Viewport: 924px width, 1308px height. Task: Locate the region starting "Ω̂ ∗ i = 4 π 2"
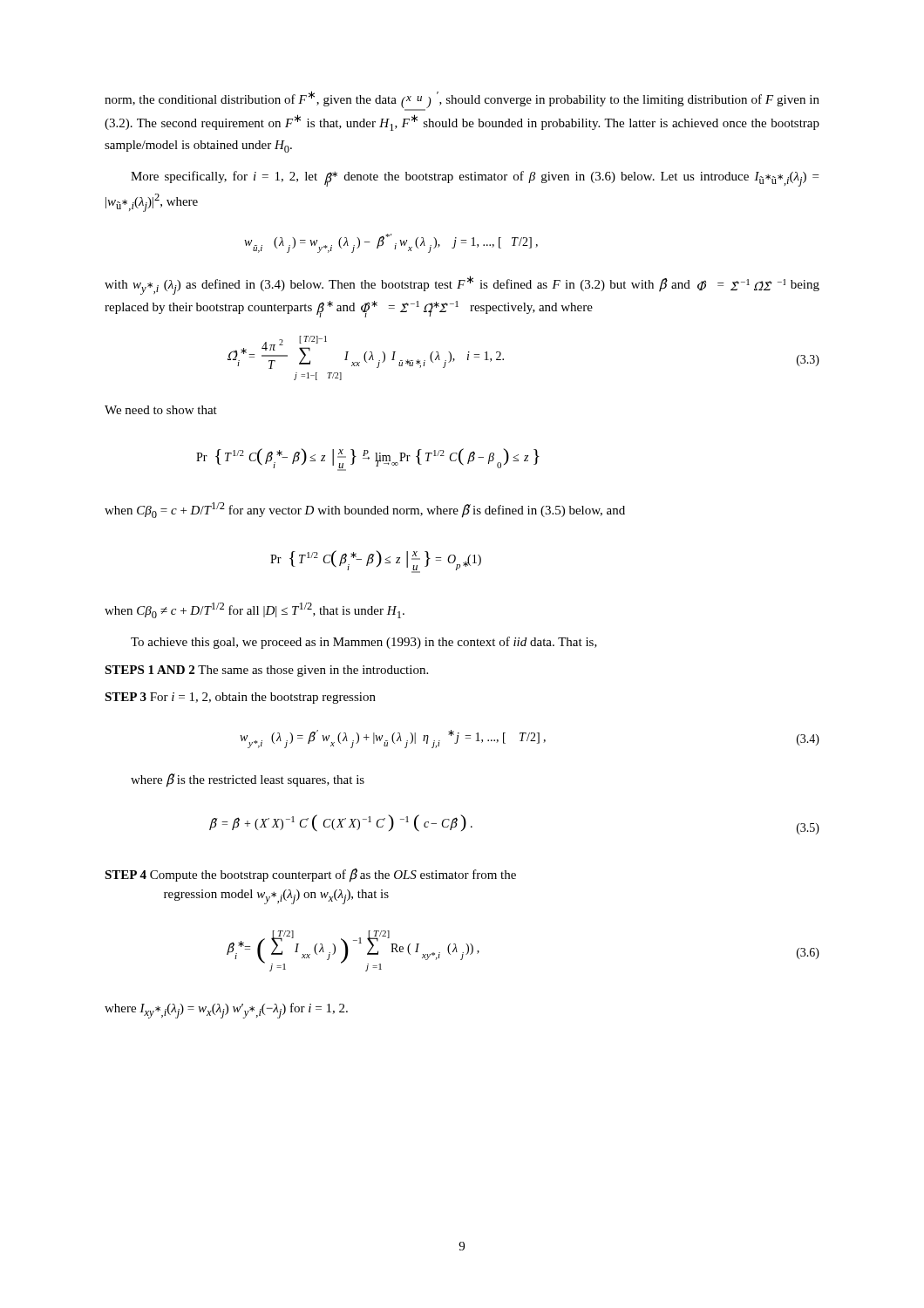[x=462, y=359]
